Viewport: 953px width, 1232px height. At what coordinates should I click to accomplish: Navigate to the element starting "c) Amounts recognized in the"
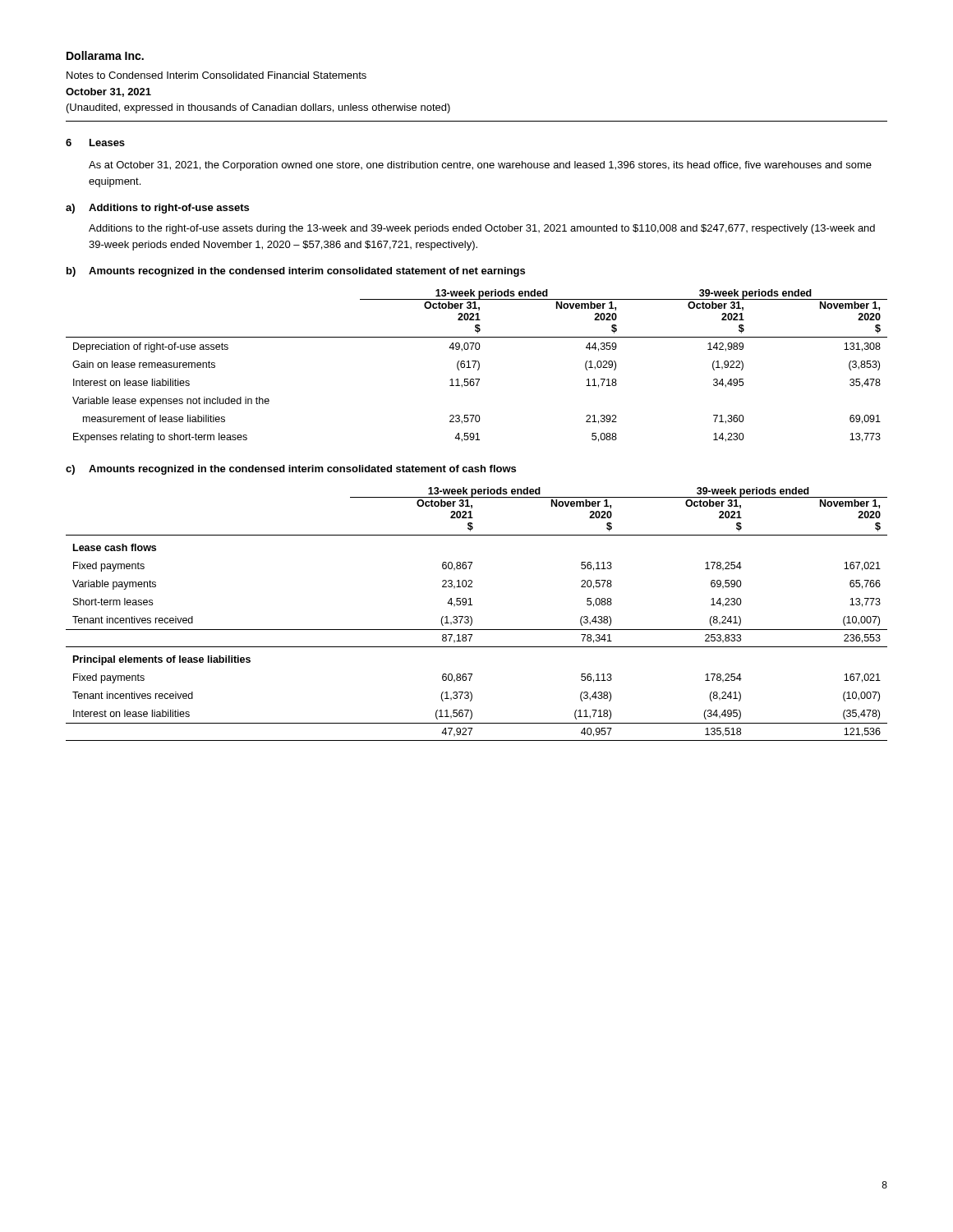[291, 469]
